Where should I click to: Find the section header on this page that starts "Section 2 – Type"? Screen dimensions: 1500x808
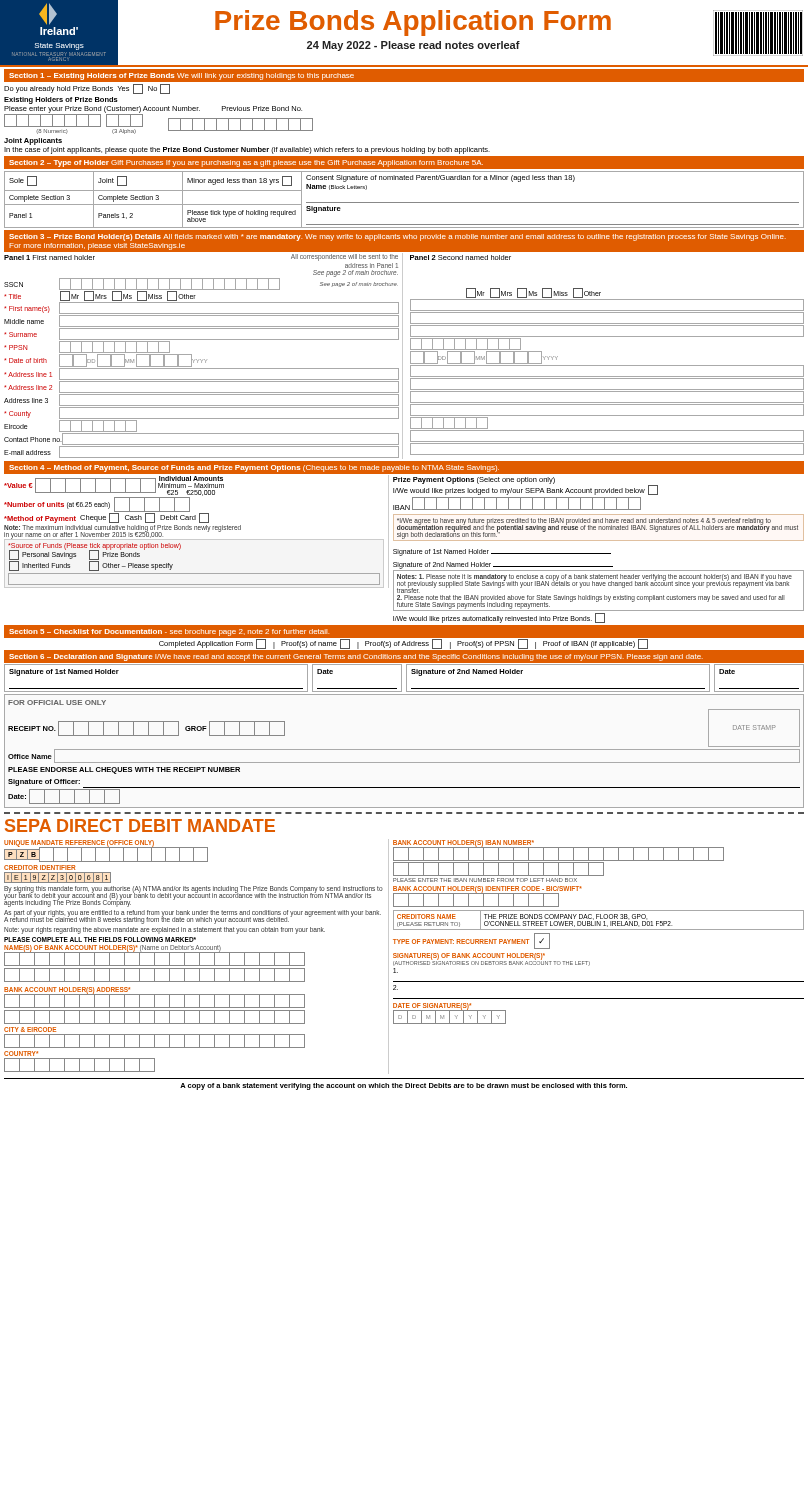(246, 163)
